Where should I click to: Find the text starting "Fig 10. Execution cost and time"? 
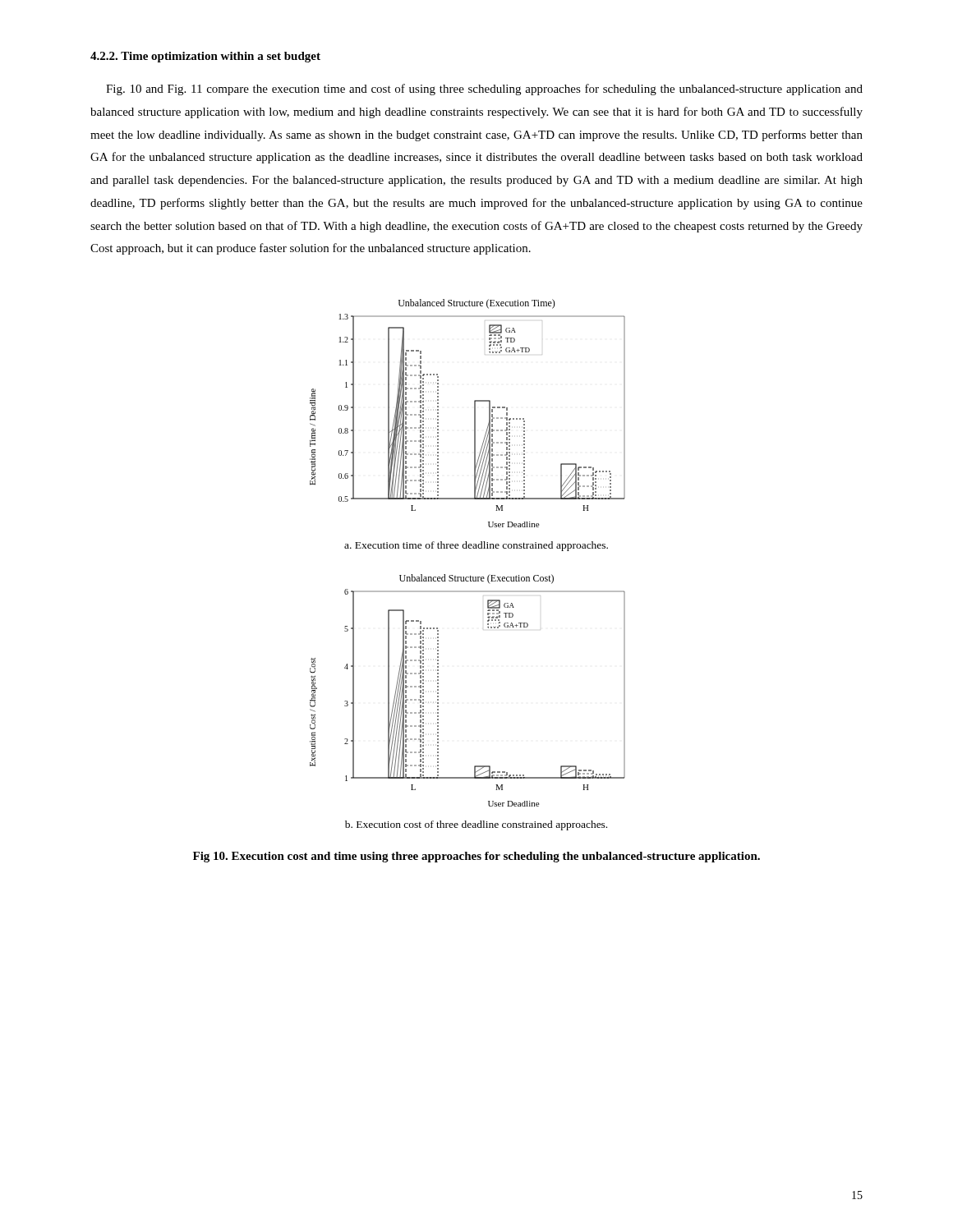pos(476,856)
